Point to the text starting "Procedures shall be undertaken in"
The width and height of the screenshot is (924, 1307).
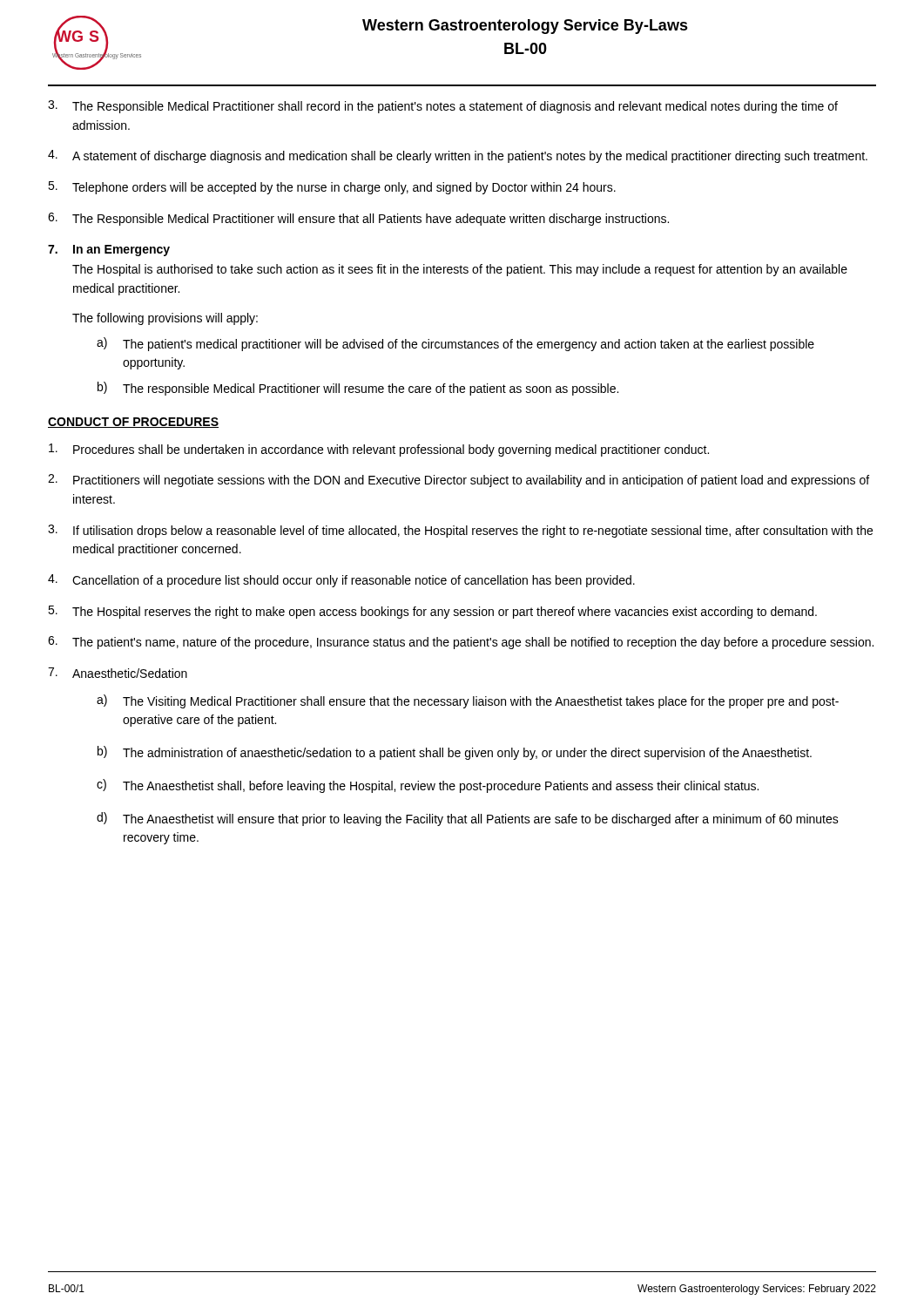pos(379,450)
